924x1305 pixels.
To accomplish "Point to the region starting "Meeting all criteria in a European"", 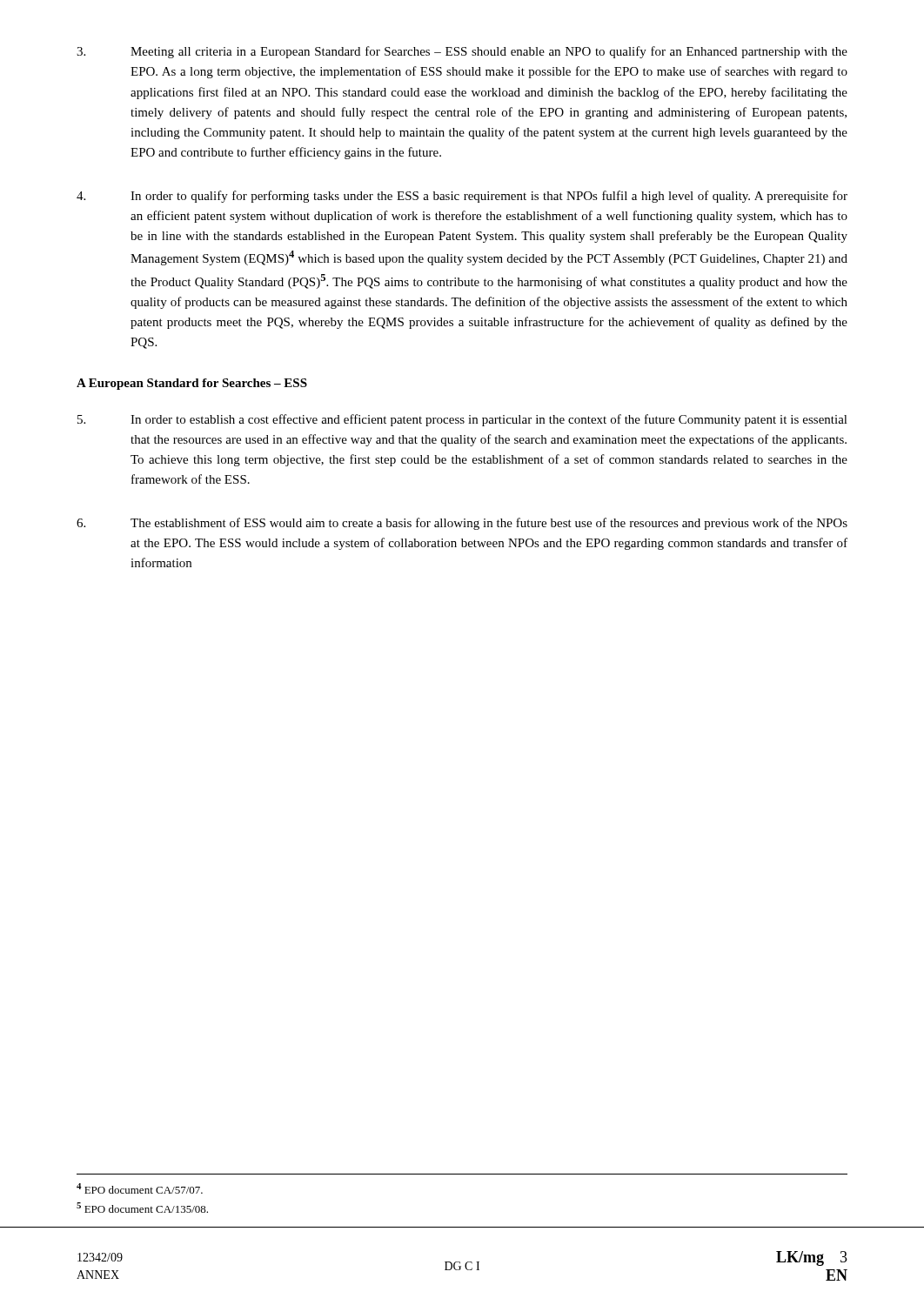I will click(x=462, y=102).
